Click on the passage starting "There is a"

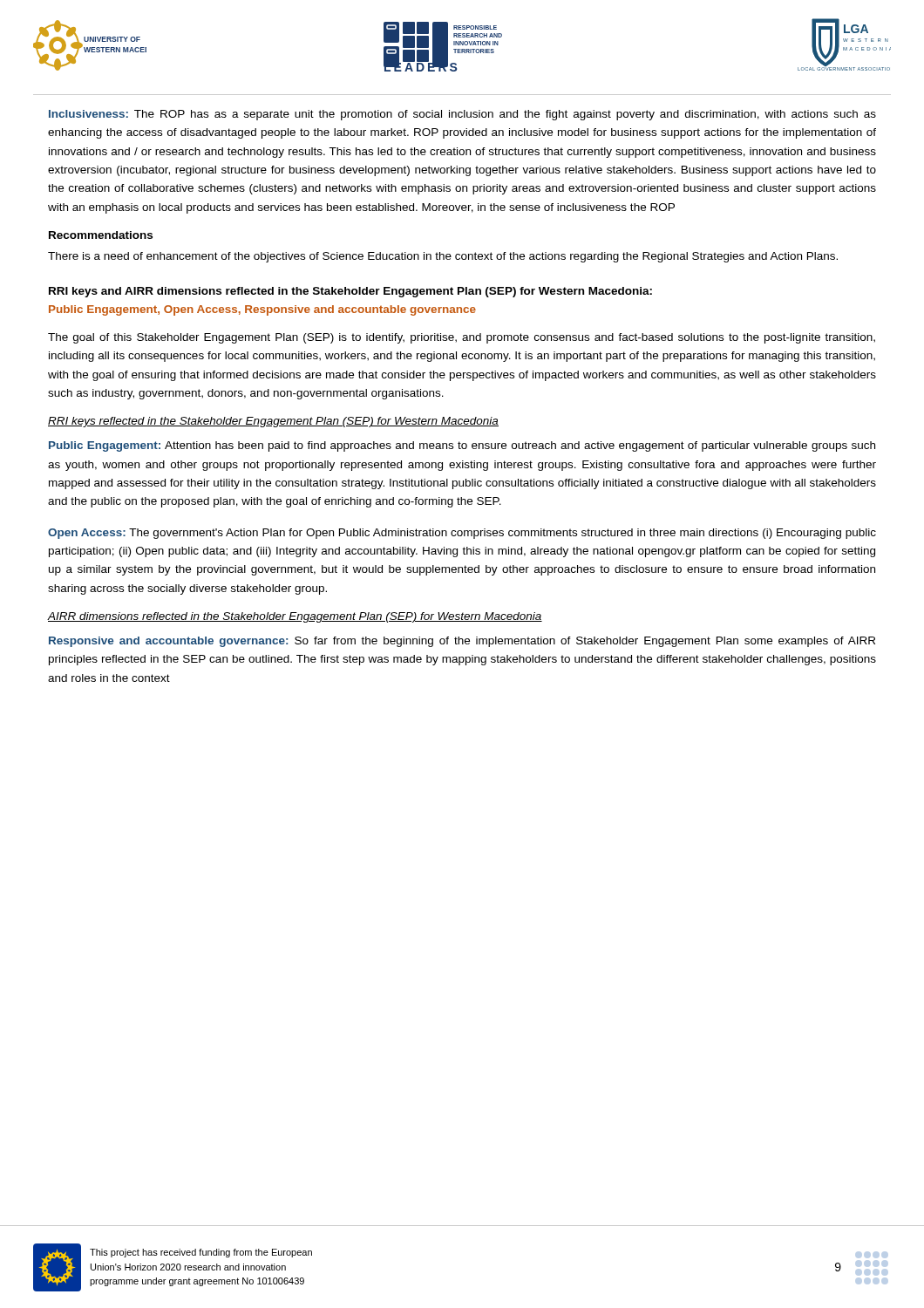[x=443, y=256]
